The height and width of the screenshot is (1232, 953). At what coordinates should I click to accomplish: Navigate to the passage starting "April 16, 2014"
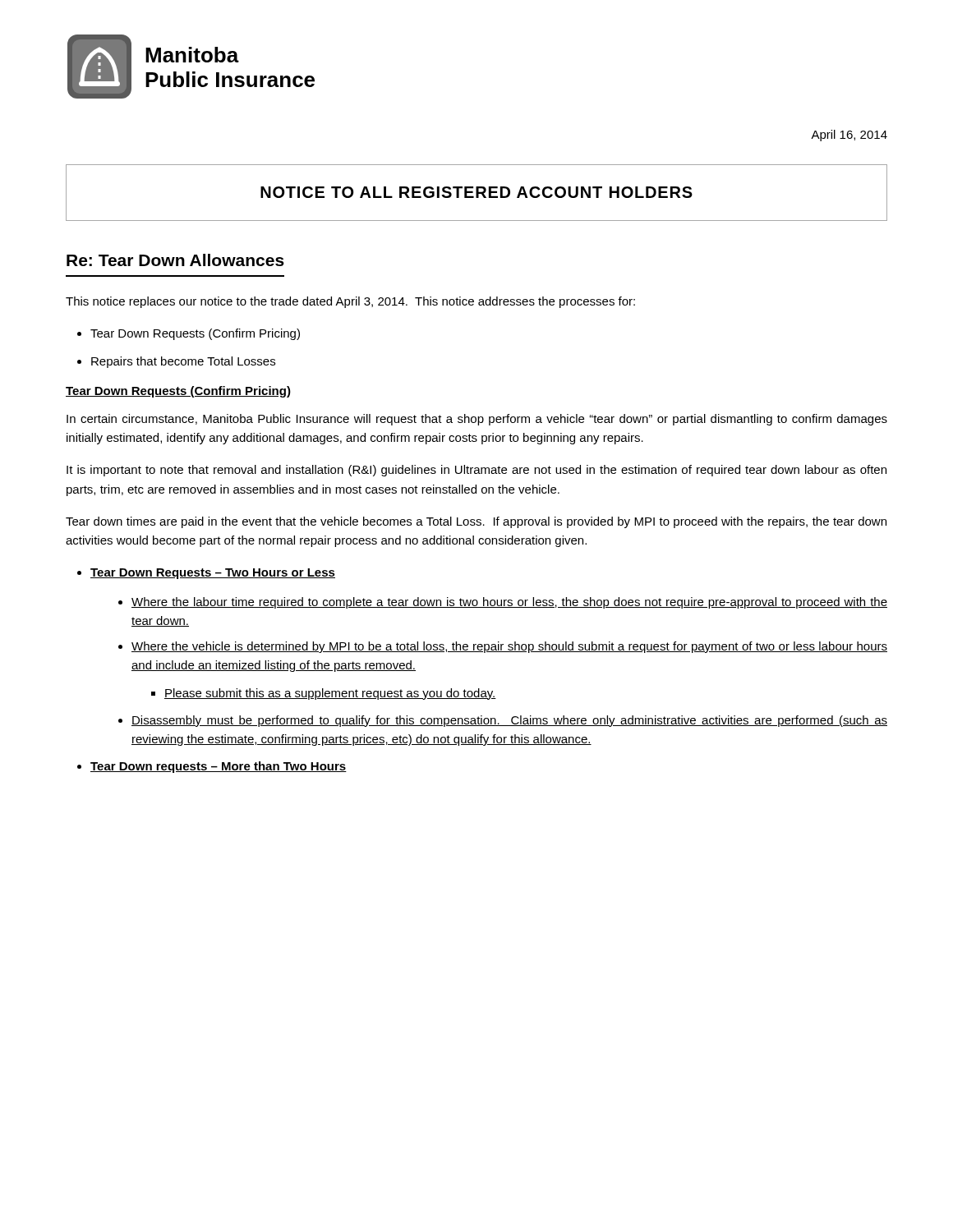coord(849,134)
